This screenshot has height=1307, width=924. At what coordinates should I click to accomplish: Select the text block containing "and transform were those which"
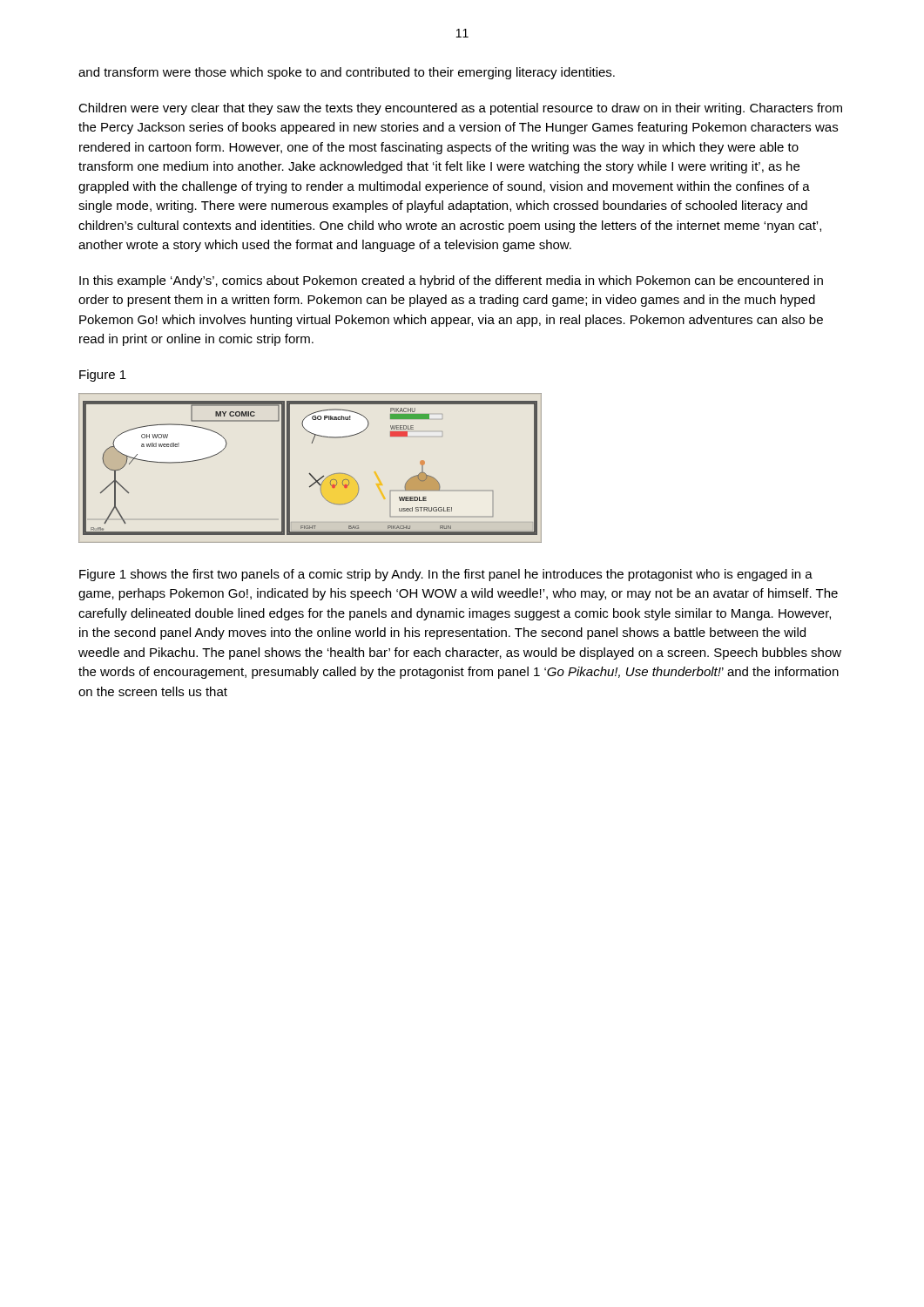pyautogui.click(x=347, y=72)
